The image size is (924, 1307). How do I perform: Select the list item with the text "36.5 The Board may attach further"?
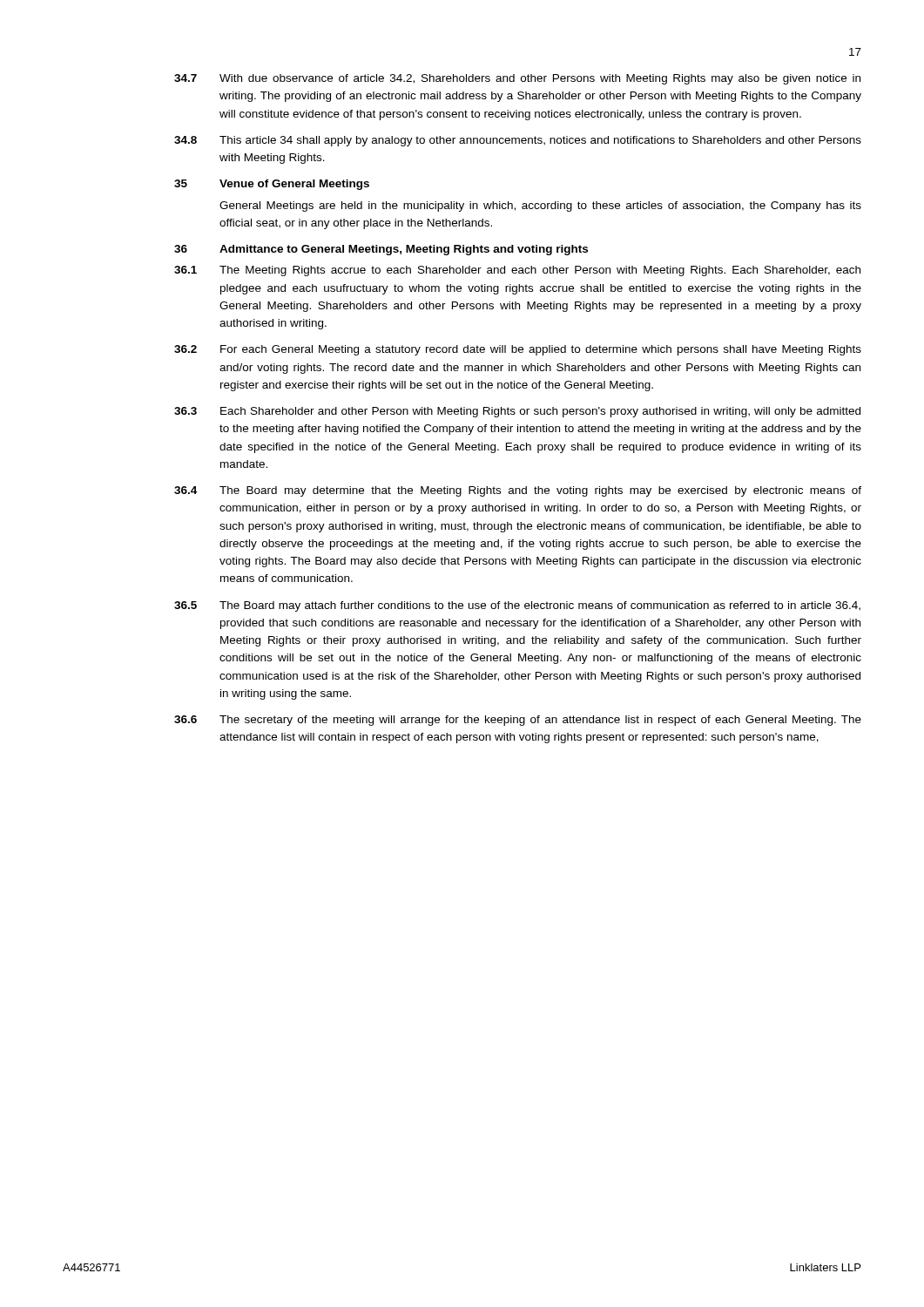point(518,649)
